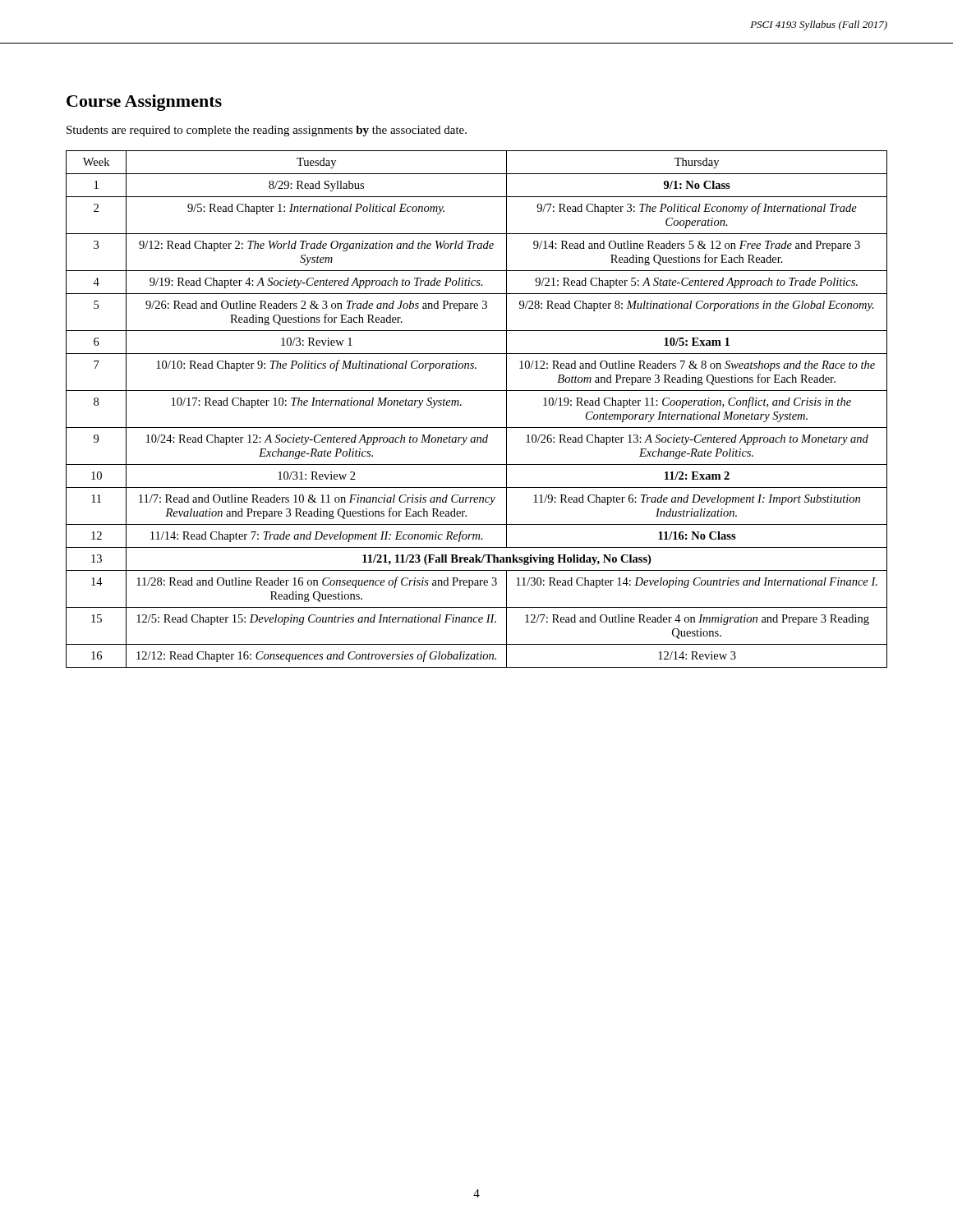Find the text block with the text "Students are required to complete the reading"
Viewport: 953px width, 1232px height.
(x=267, y=130)
